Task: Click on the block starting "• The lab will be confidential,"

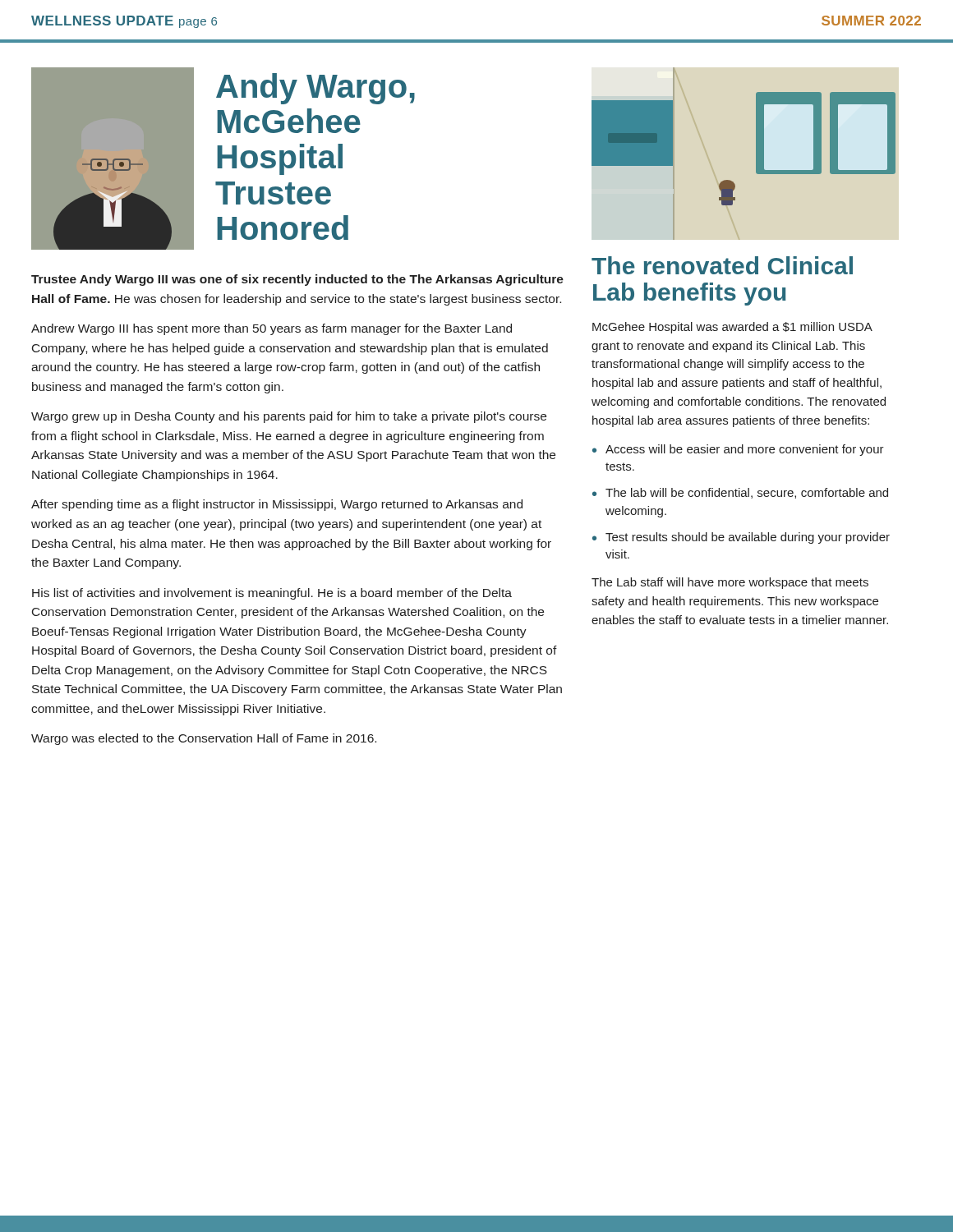Action: point(745,502)
